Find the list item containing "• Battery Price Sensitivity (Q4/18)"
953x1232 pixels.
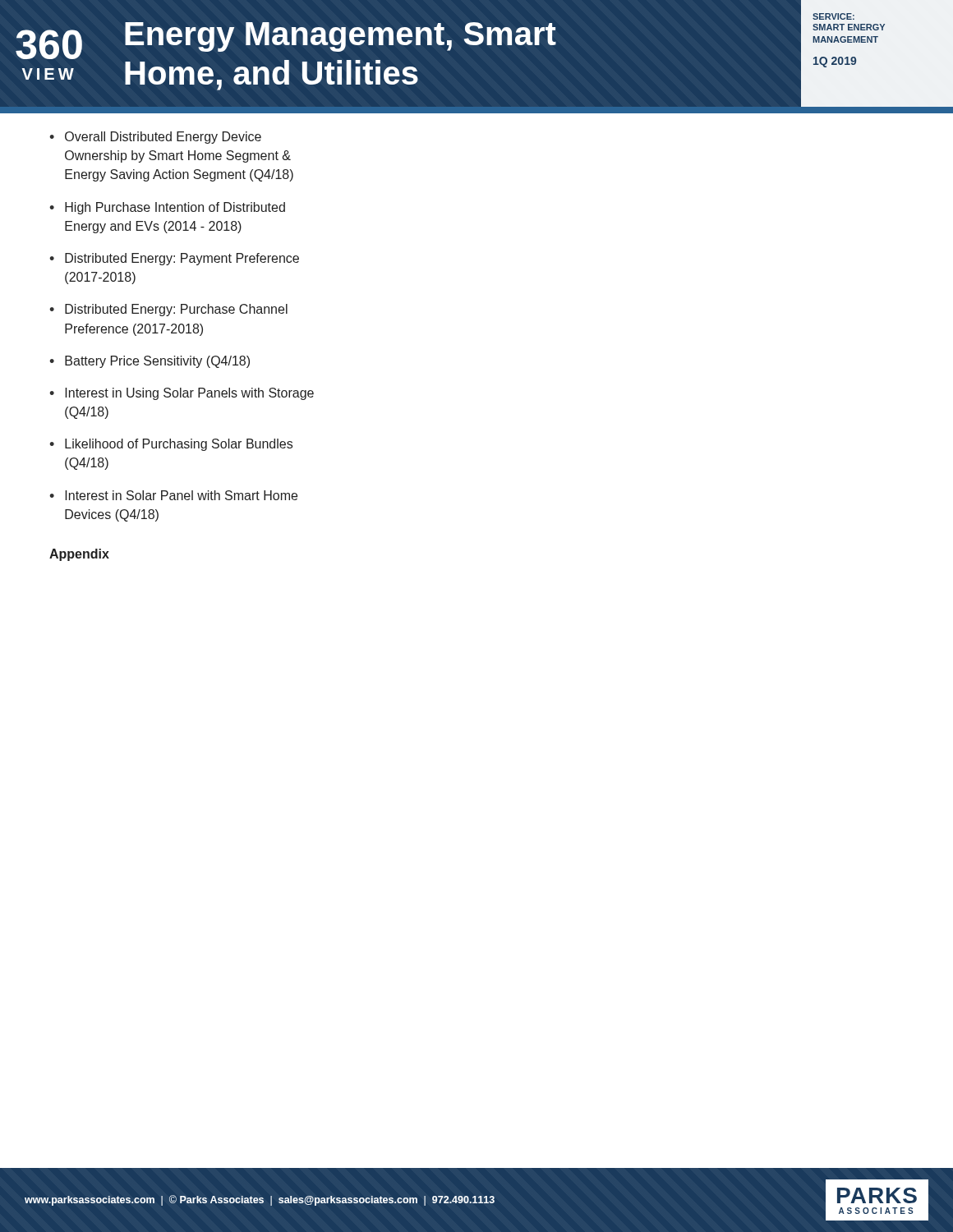pyautogui.click(x=150, y=361)
